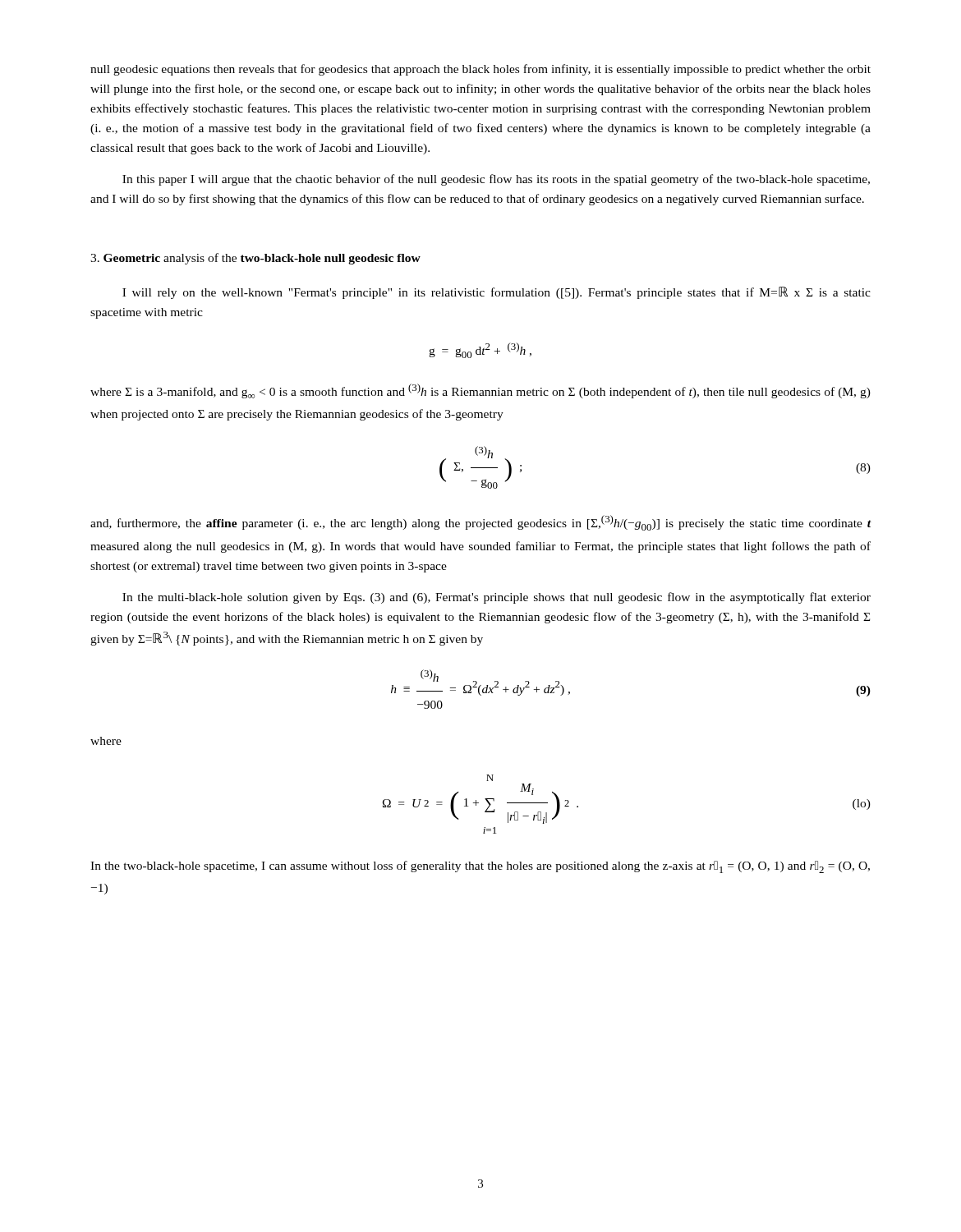Find the element starting "( Σ, (3)h"
The image size is (961, 1232).
click(480, 467)
